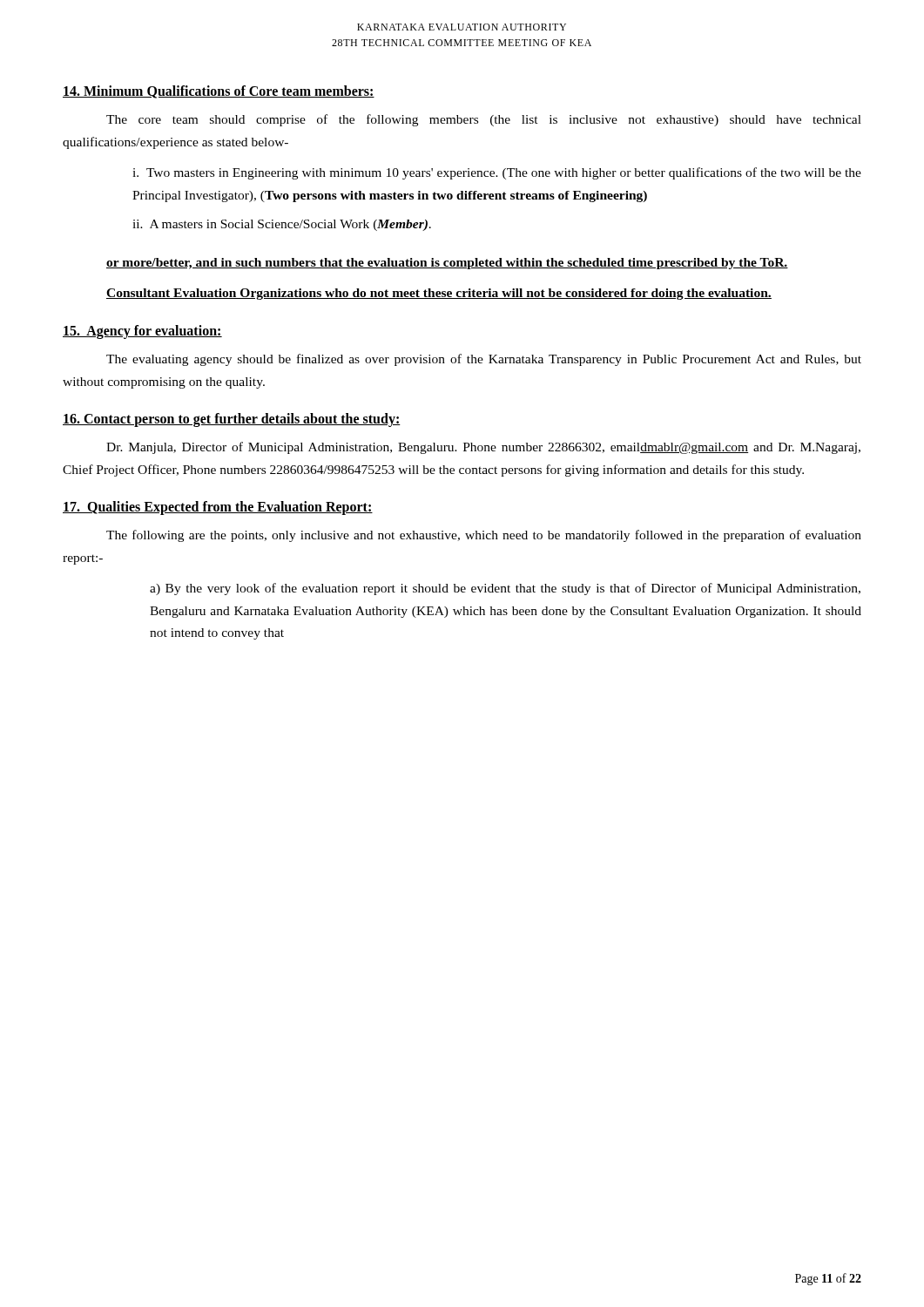The width and height of the screenshot is (924, 1307).
Task: Find the text block starting "The following are the points, only inclusive and"
Action: 462,546
